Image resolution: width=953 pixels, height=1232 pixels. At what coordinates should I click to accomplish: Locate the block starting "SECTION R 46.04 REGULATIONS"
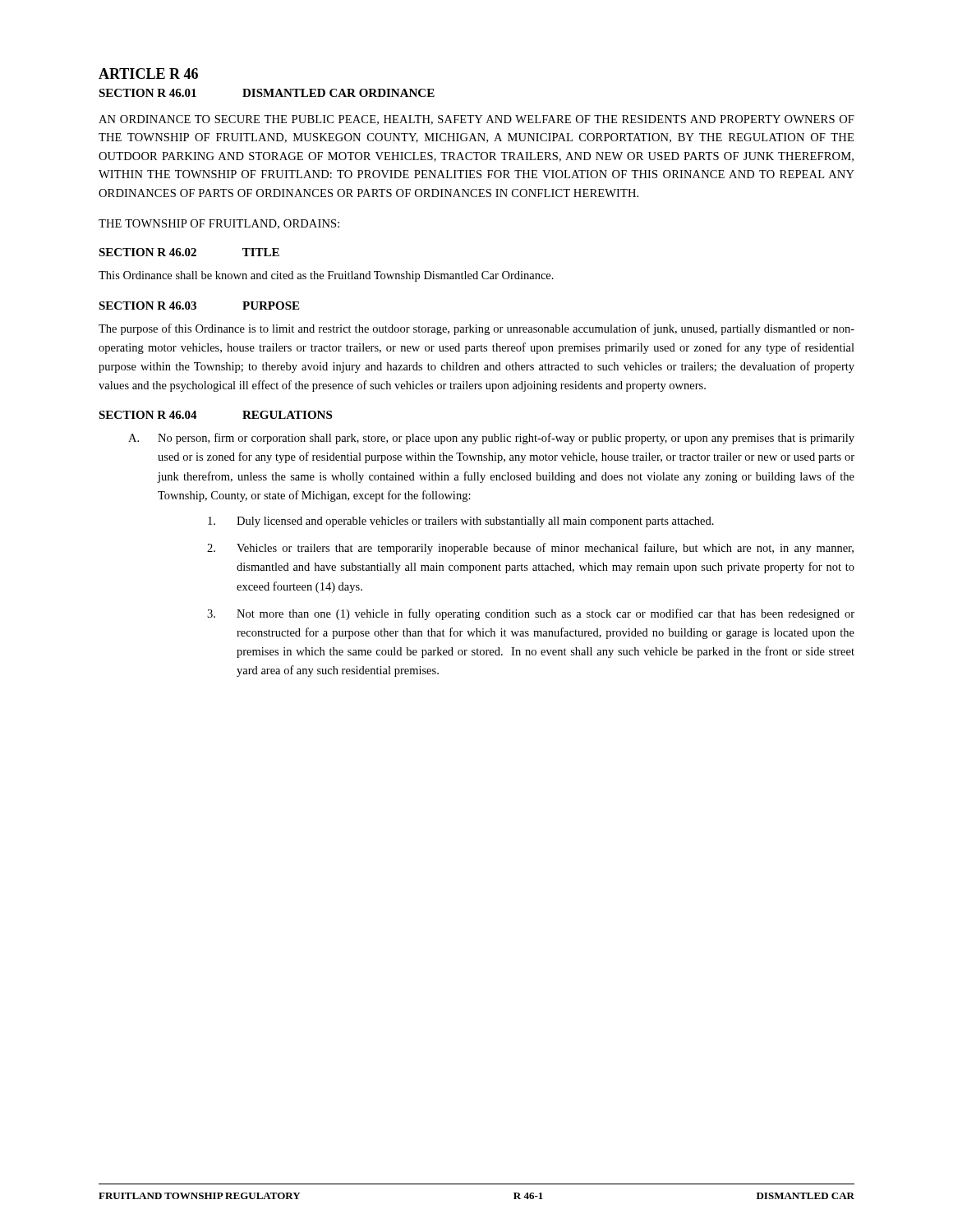point(150,414)
